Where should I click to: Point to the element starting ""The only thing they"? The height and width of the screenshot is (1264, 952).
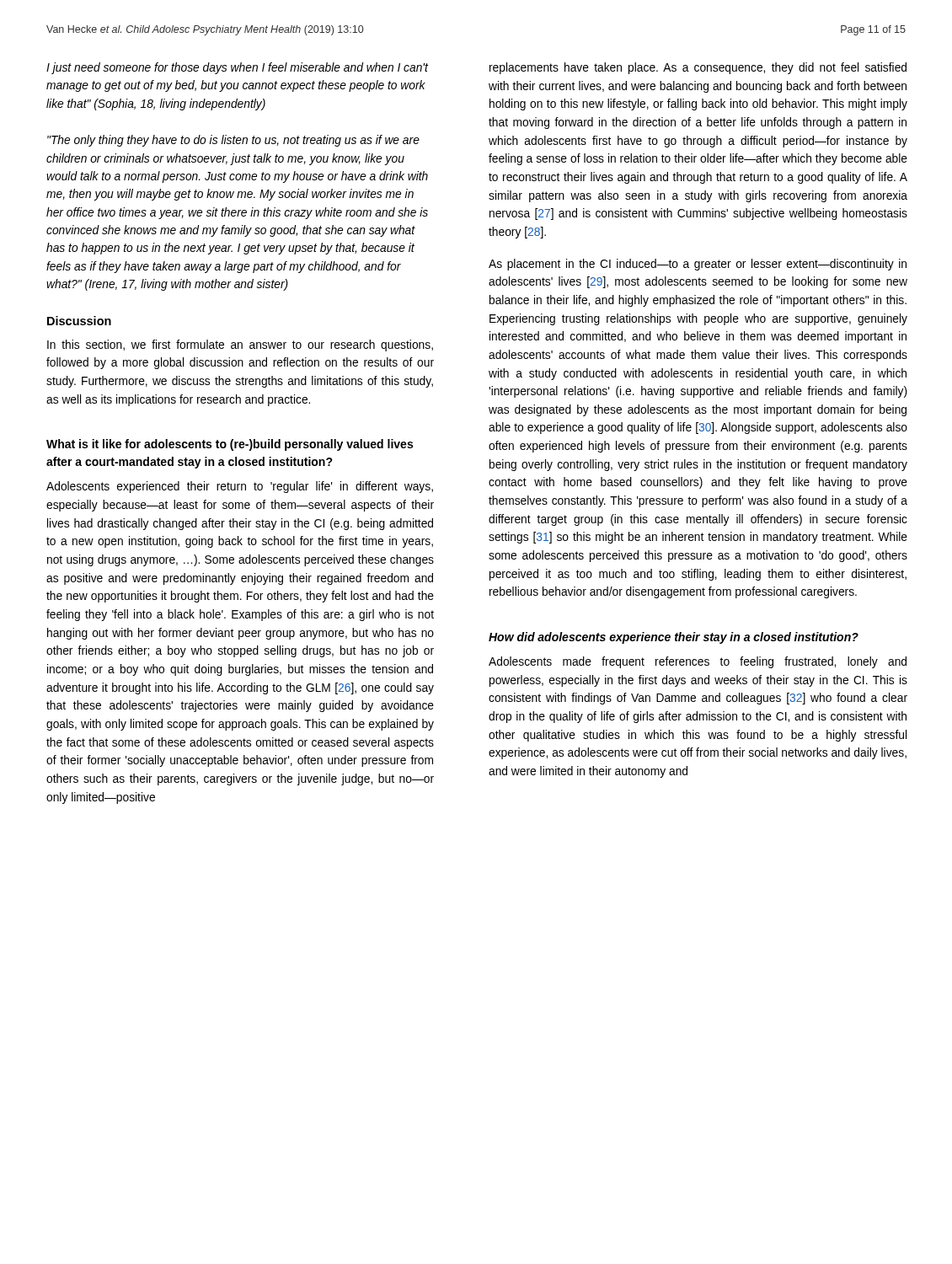point(237,212)
